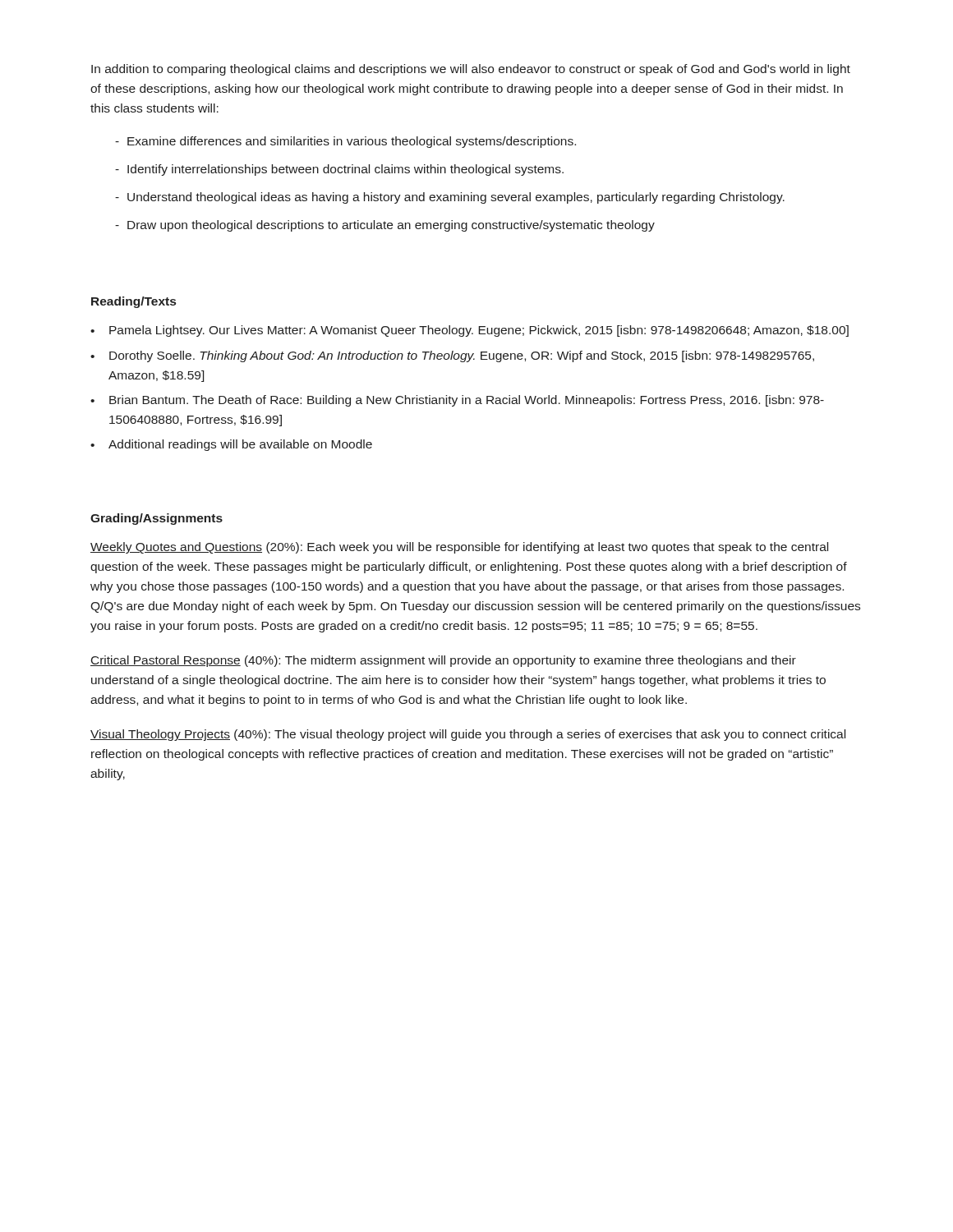This screenshot has width=953, height=1232.
Task: Click on the text starting "- Examine differences and"
Action: click(489, 141)
